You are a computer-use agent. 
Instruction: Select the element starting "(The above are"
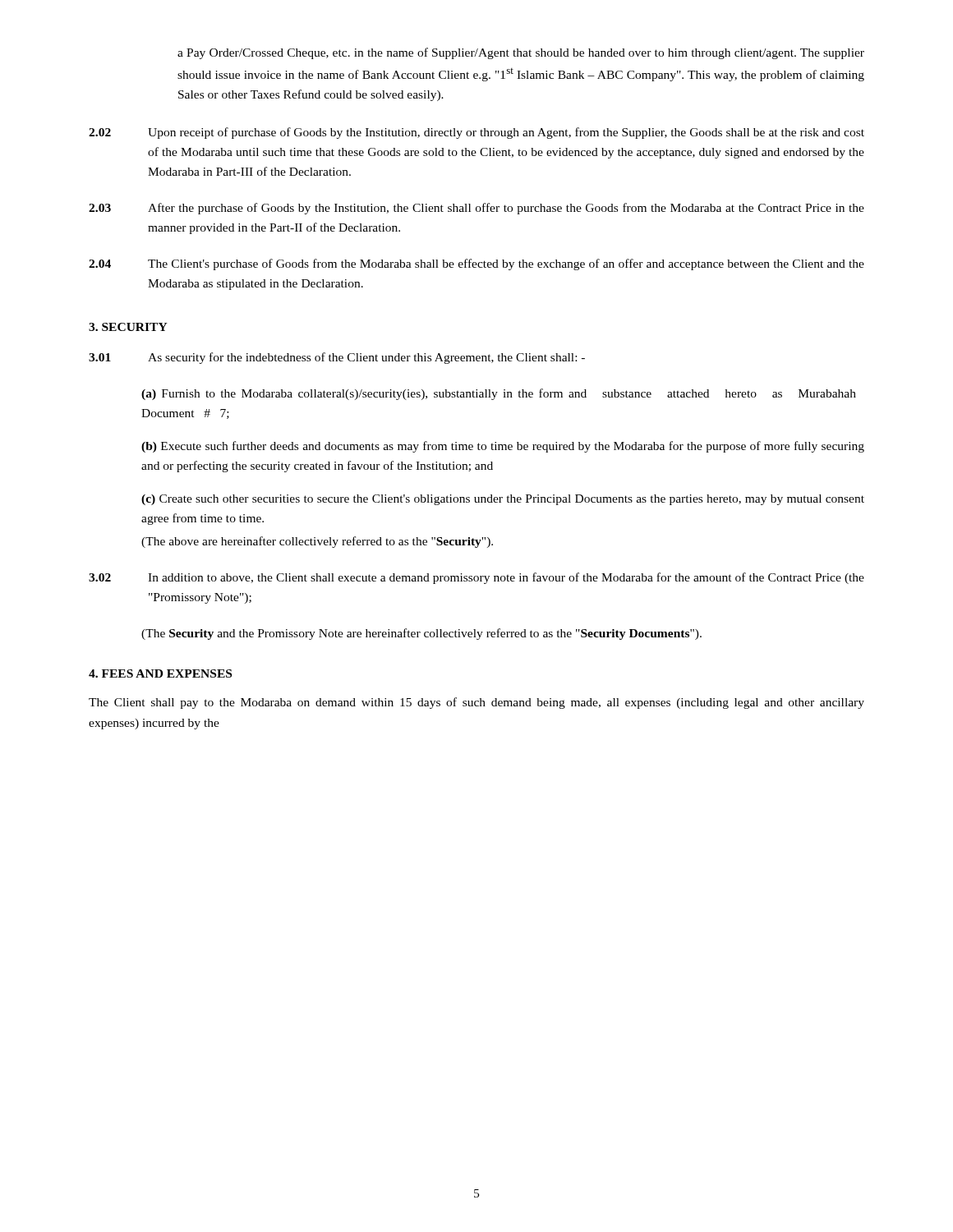tap(318, 541)
